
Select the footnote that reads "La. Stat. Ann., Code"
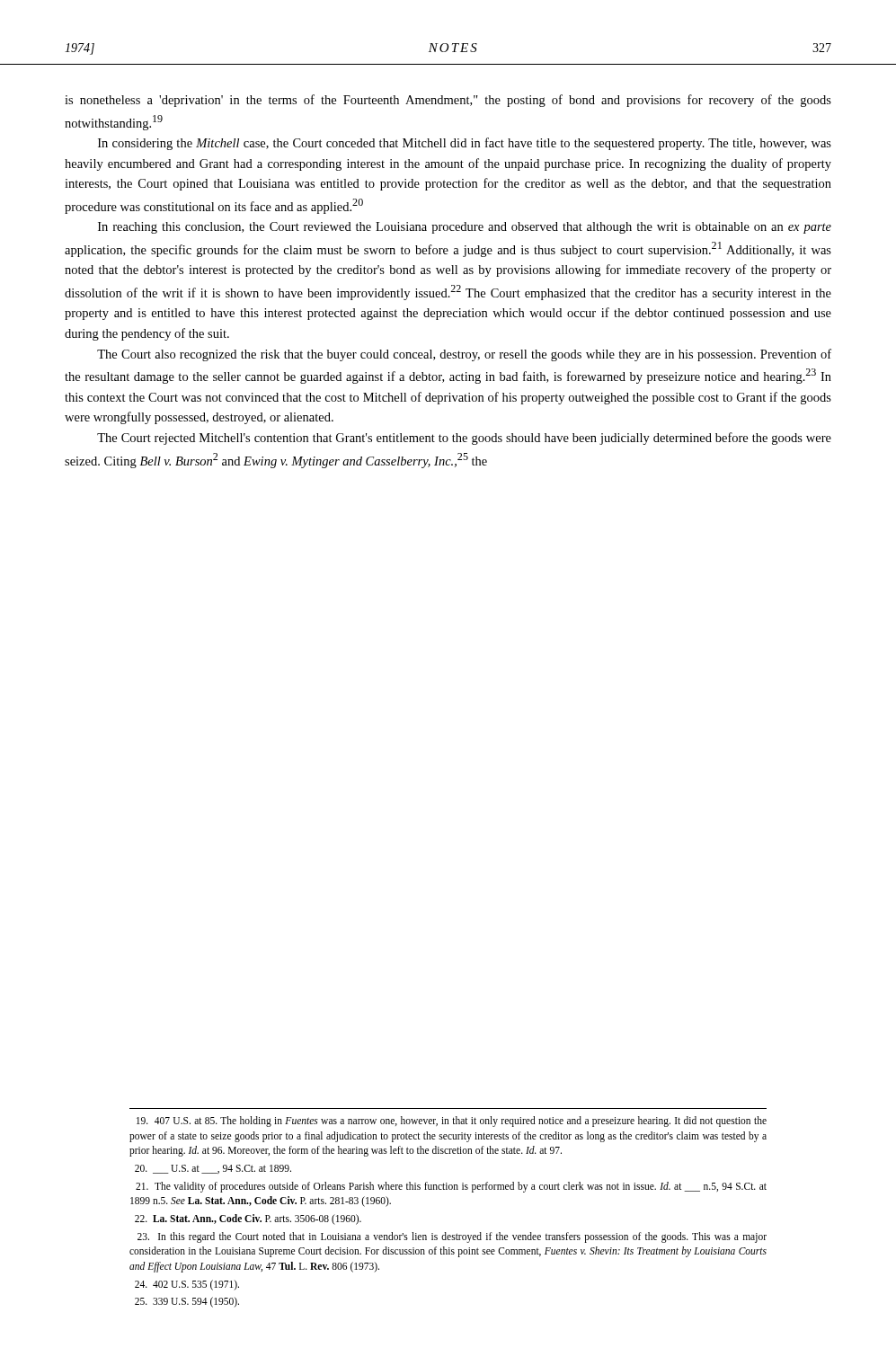(x=246, y=1219)
